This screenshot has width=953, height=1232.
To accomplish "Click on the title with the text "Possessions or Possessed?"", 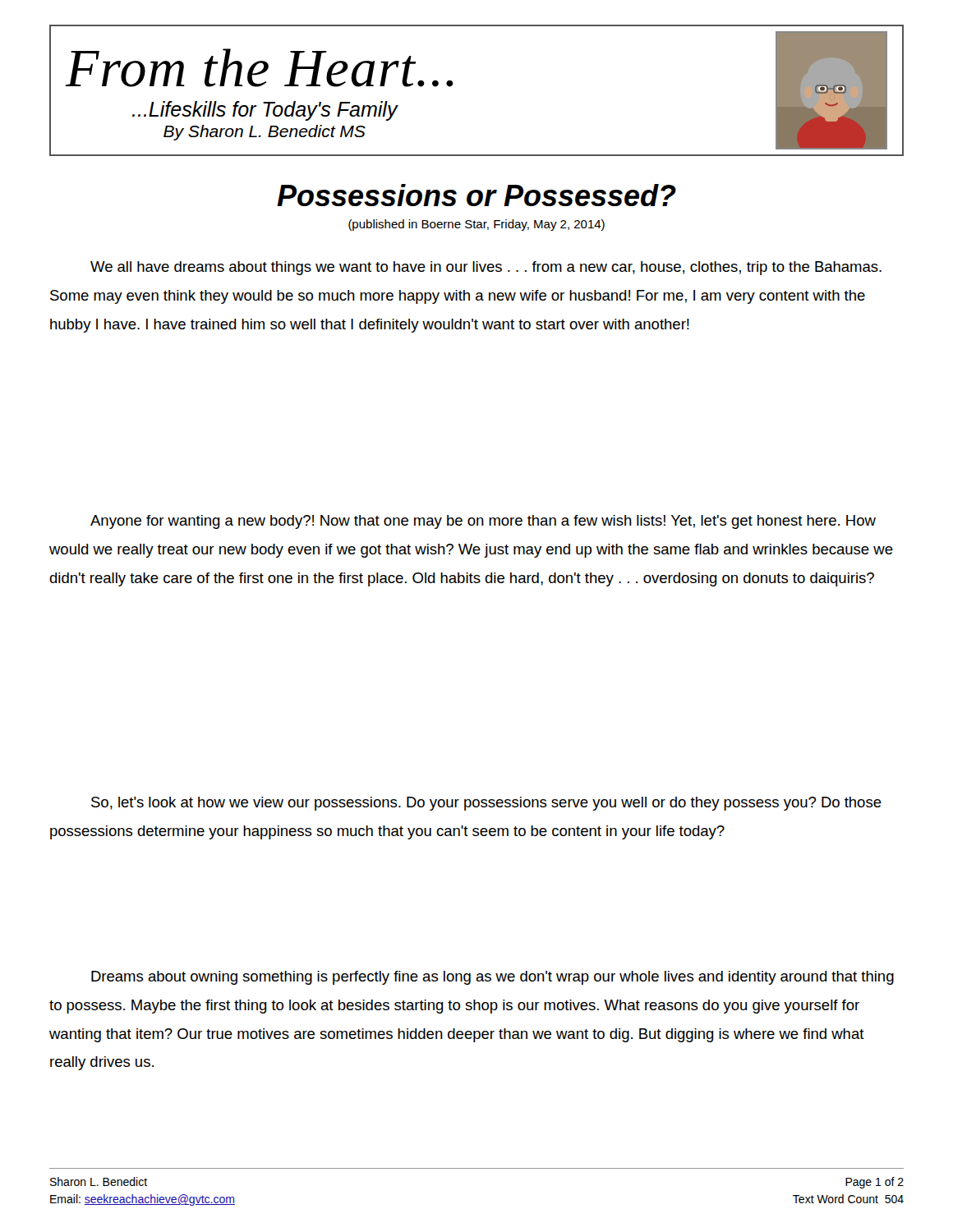I will pyautogui.click(x=476, y=196).
